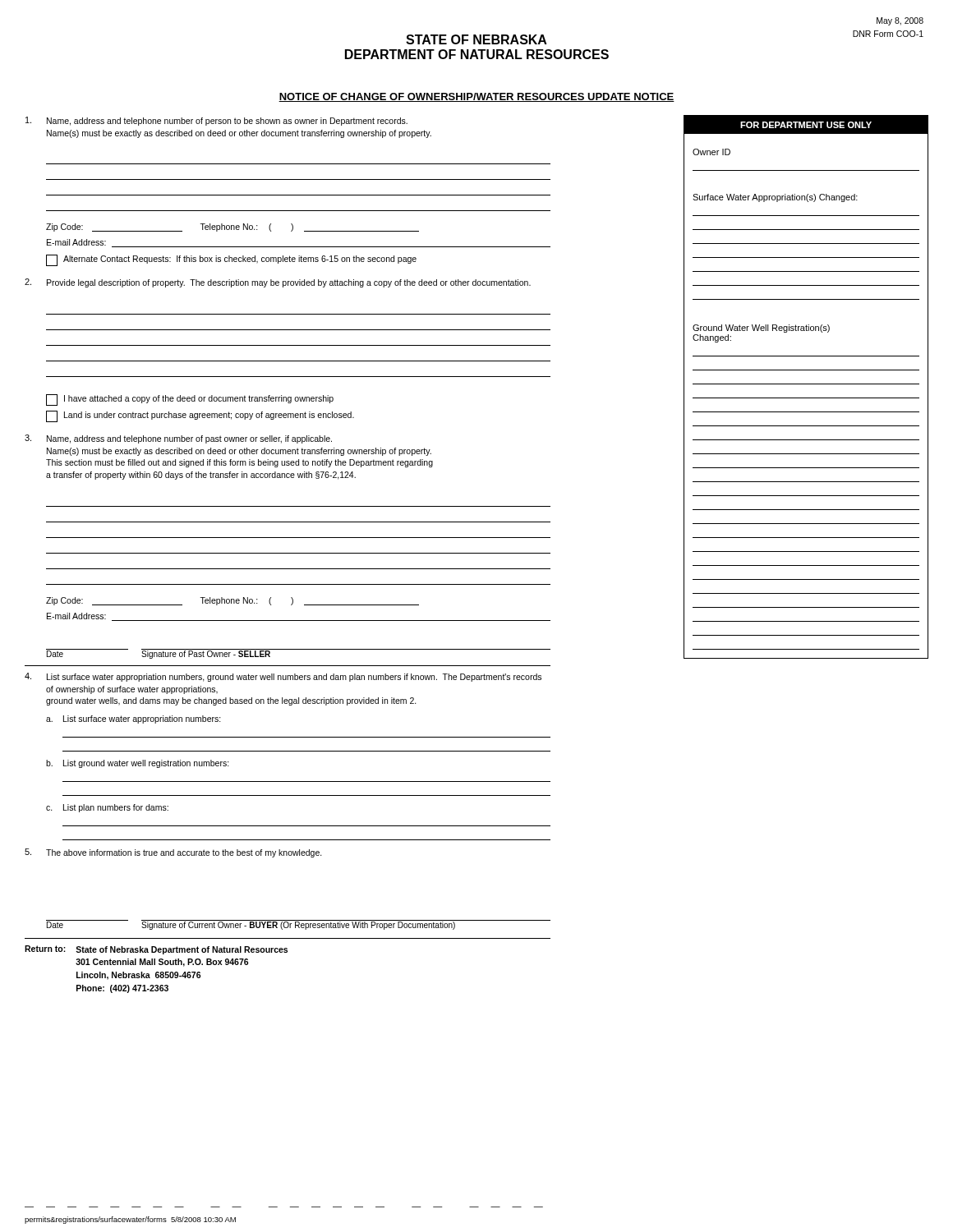The image size is (953, 1232).
Task: Point to the text block starting "List surface water appropriation"
Action: point(288,755)
